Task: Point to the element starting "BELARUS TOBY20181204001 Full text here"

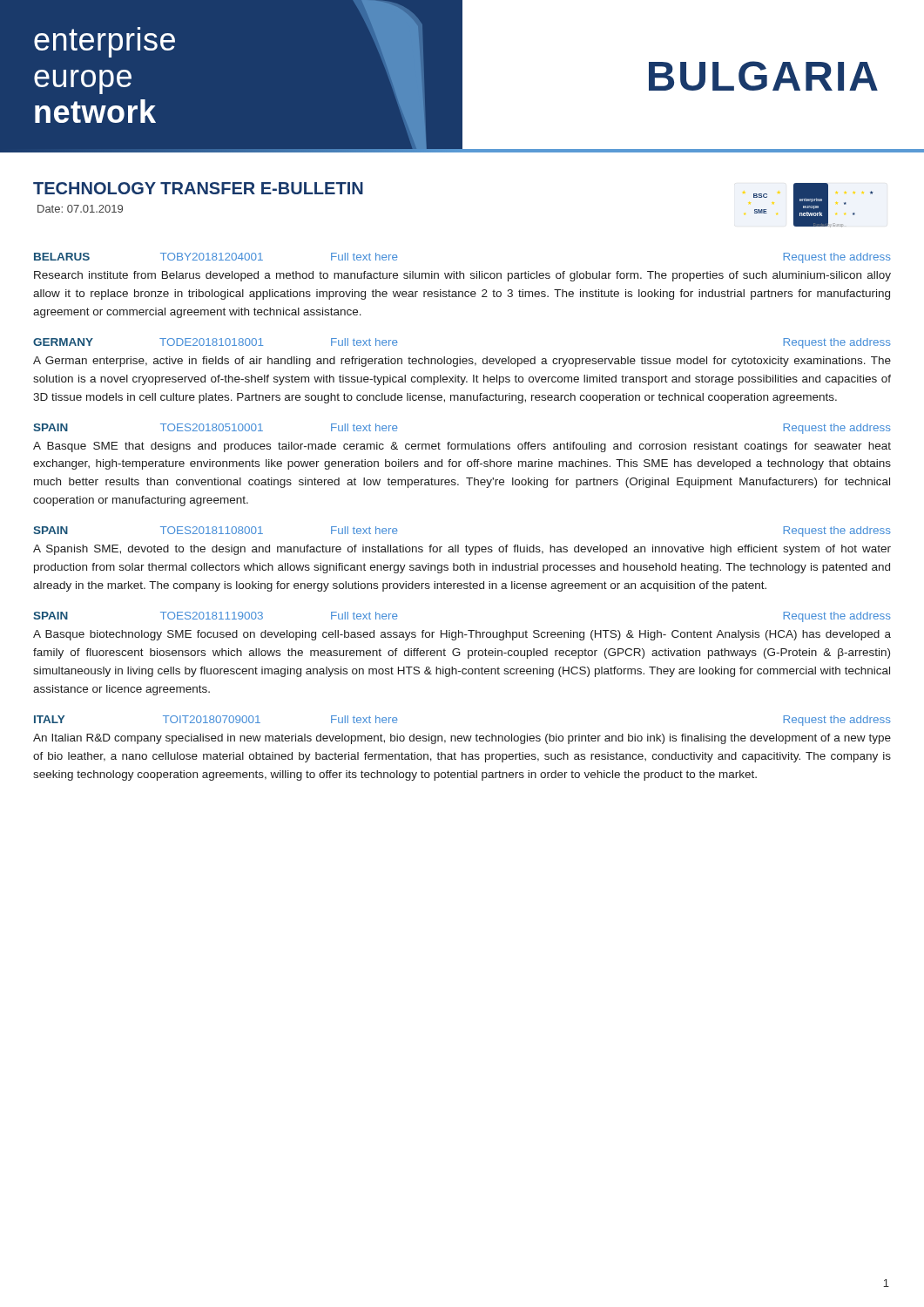Action: point(58,257)
